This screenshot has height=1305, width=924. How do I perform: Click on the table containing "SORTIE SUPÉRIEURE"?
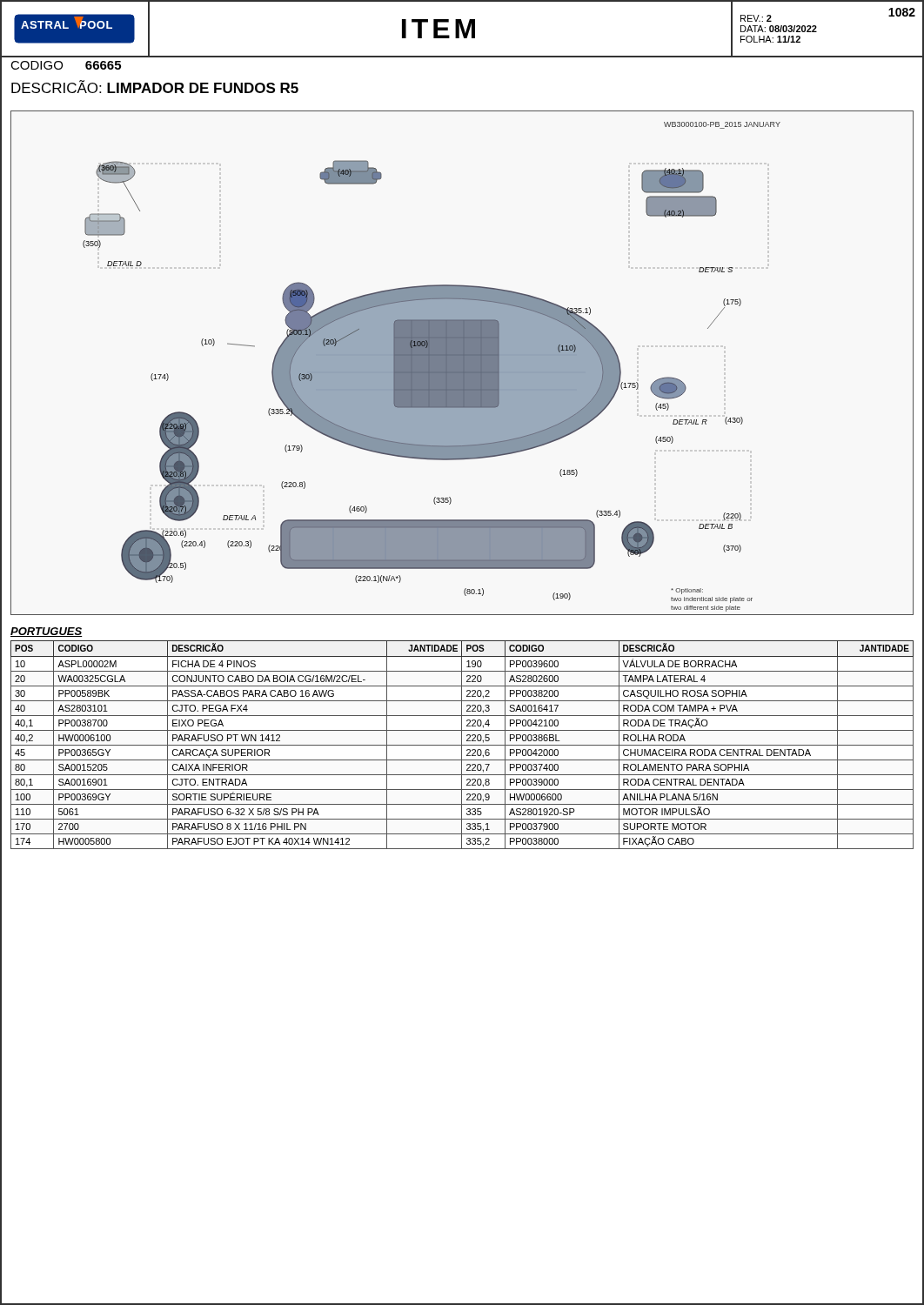tap(462, 967)
